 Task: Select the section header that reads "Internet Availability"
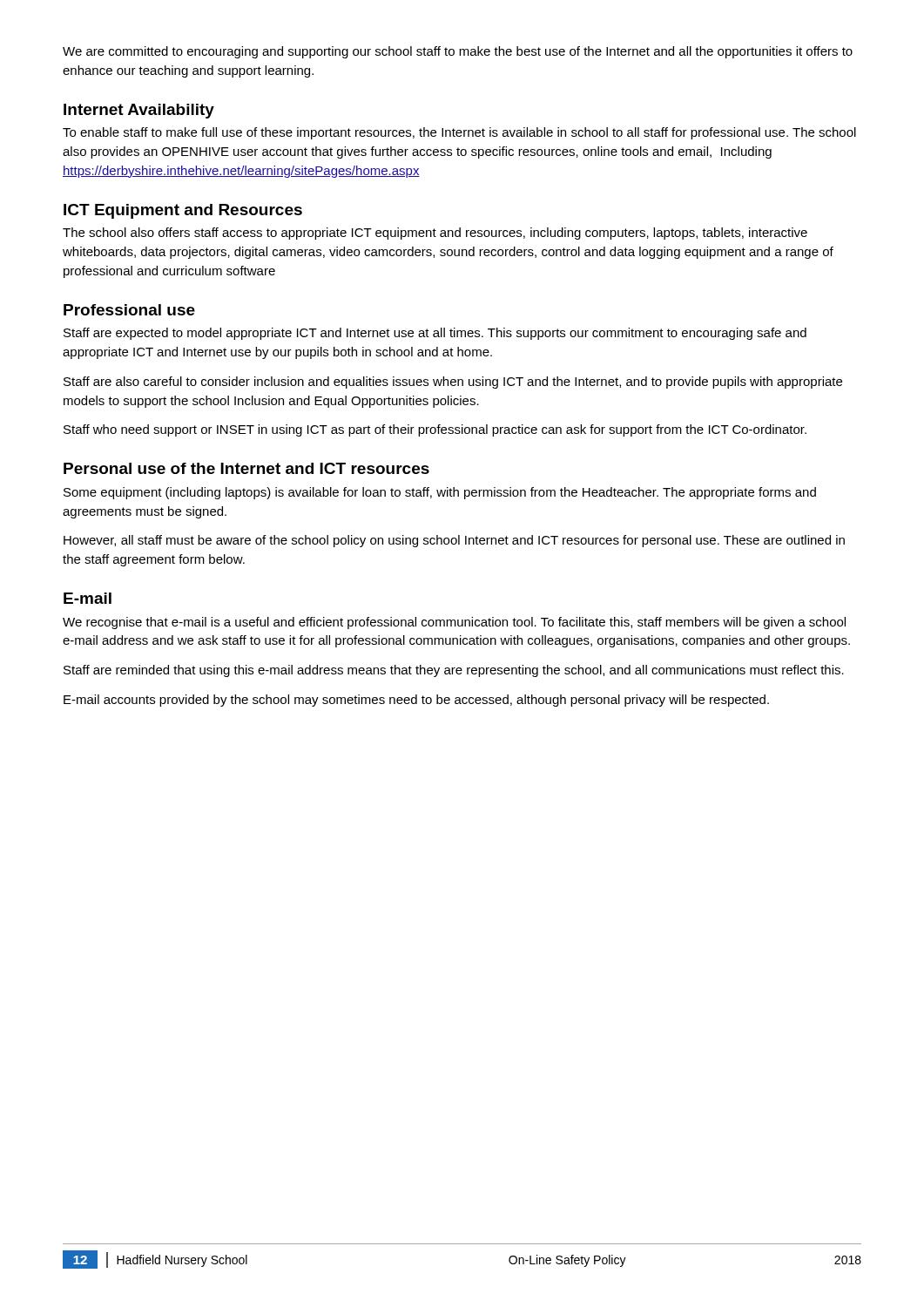[138, 109]
